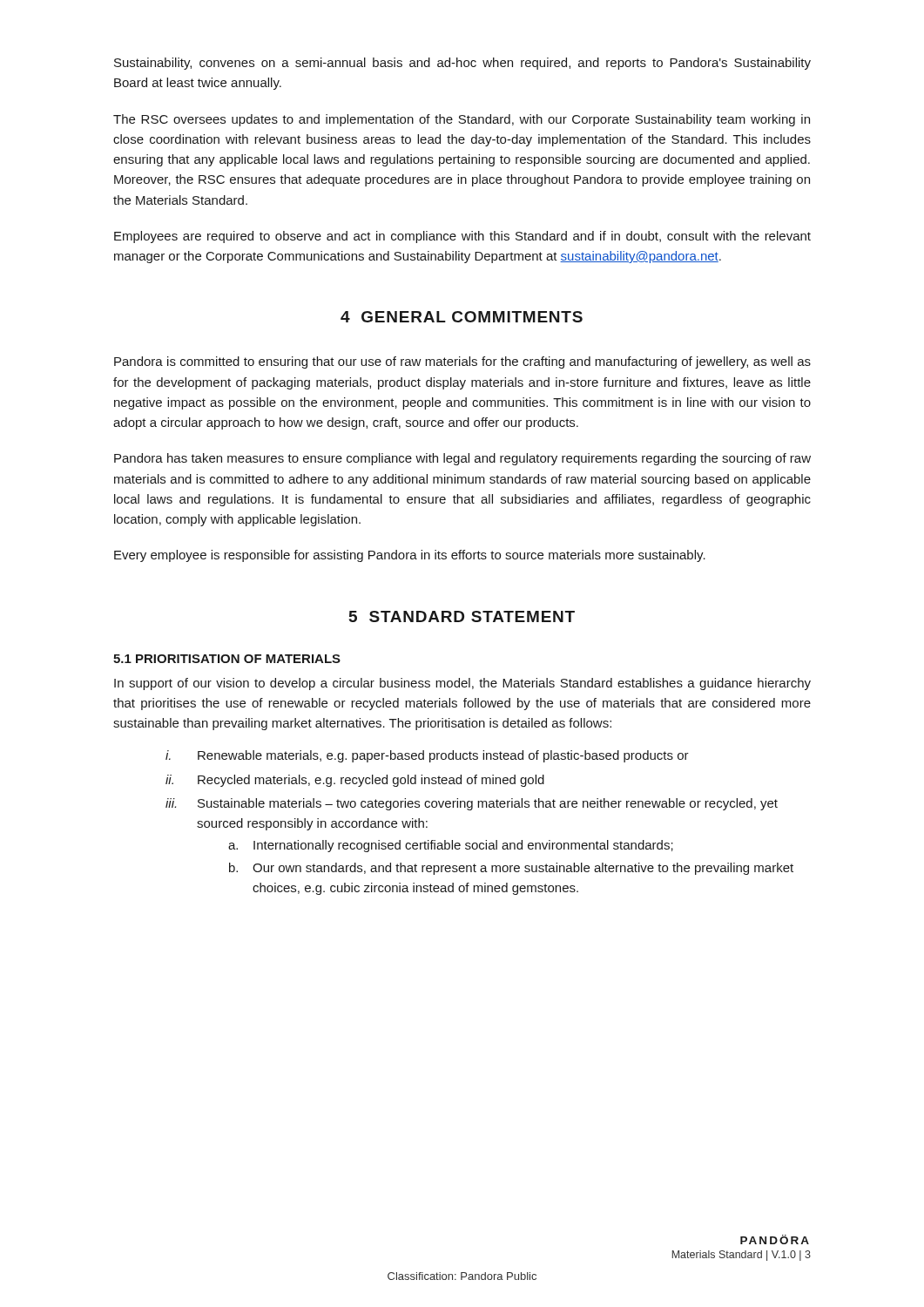Point to the block beginning "The RSC oversees updates to and implementation"
Viewport: 924px width, 1307px height.
pos(462,159)
